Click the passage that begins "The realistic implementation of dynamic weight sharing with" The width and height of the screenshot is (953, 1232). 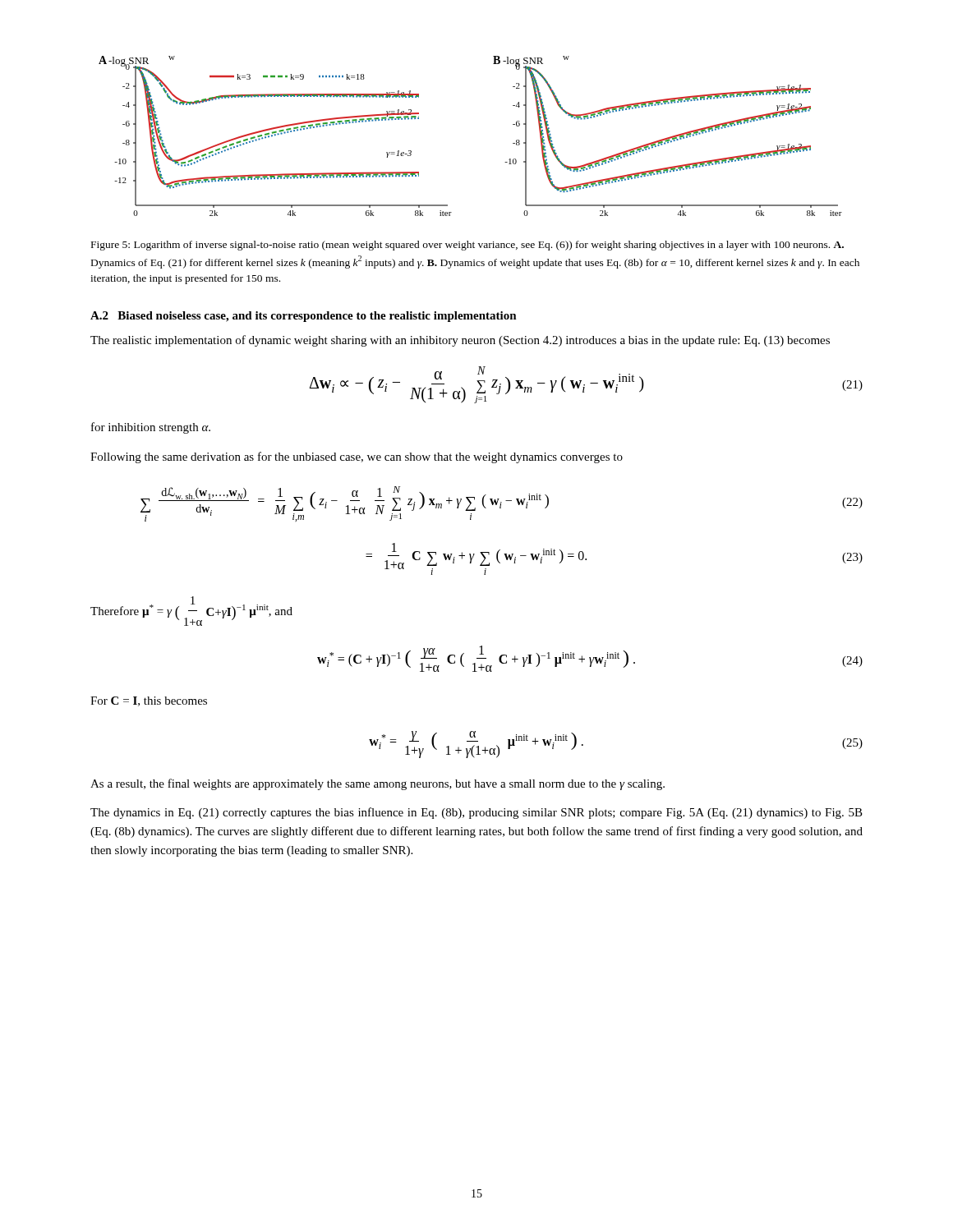pyautogui.click(x=460, y=340)
